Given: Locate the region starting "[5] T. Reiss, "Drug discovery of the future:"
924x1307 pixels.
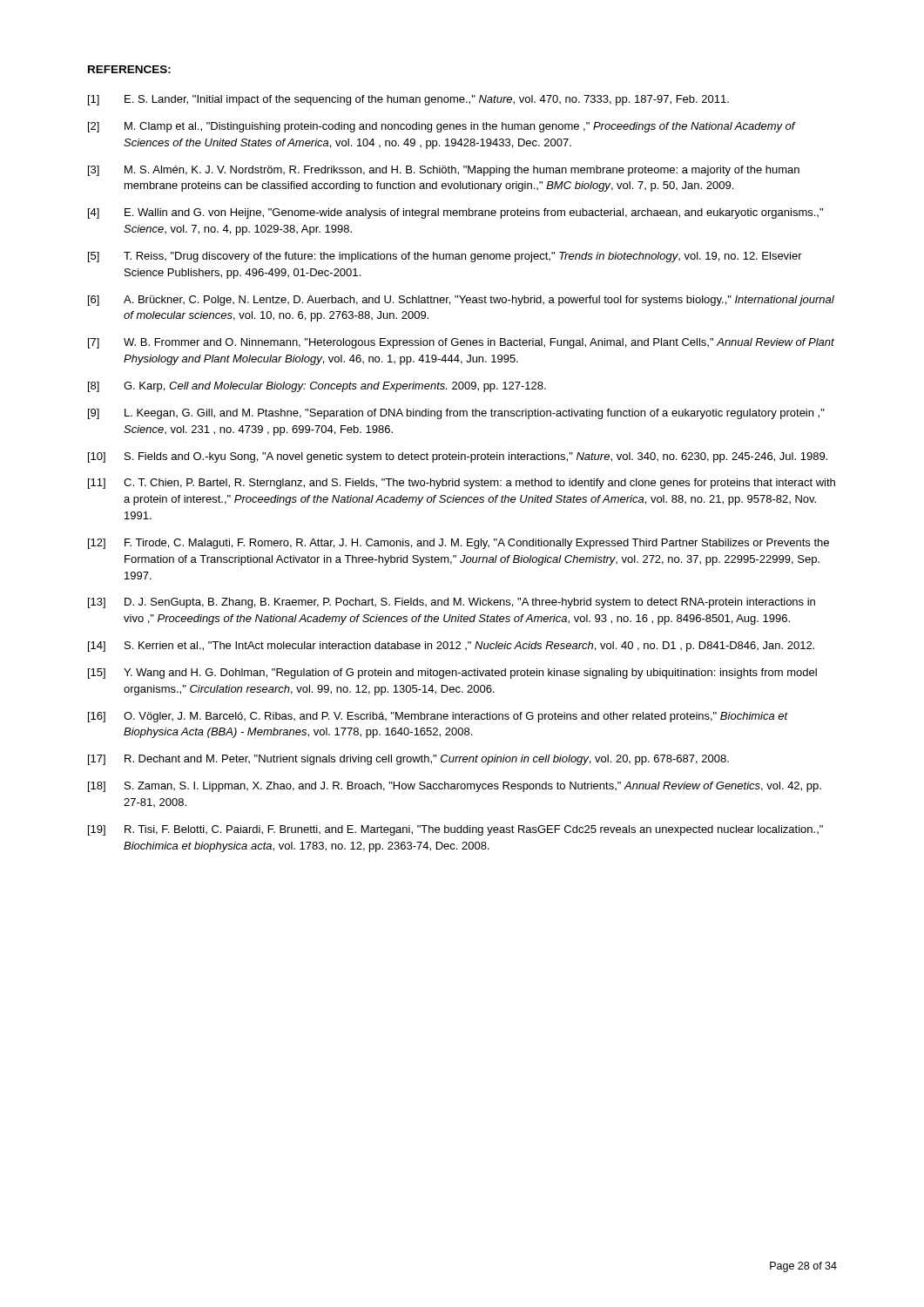Looking at the screenshot, I should (x=462, y=265).
